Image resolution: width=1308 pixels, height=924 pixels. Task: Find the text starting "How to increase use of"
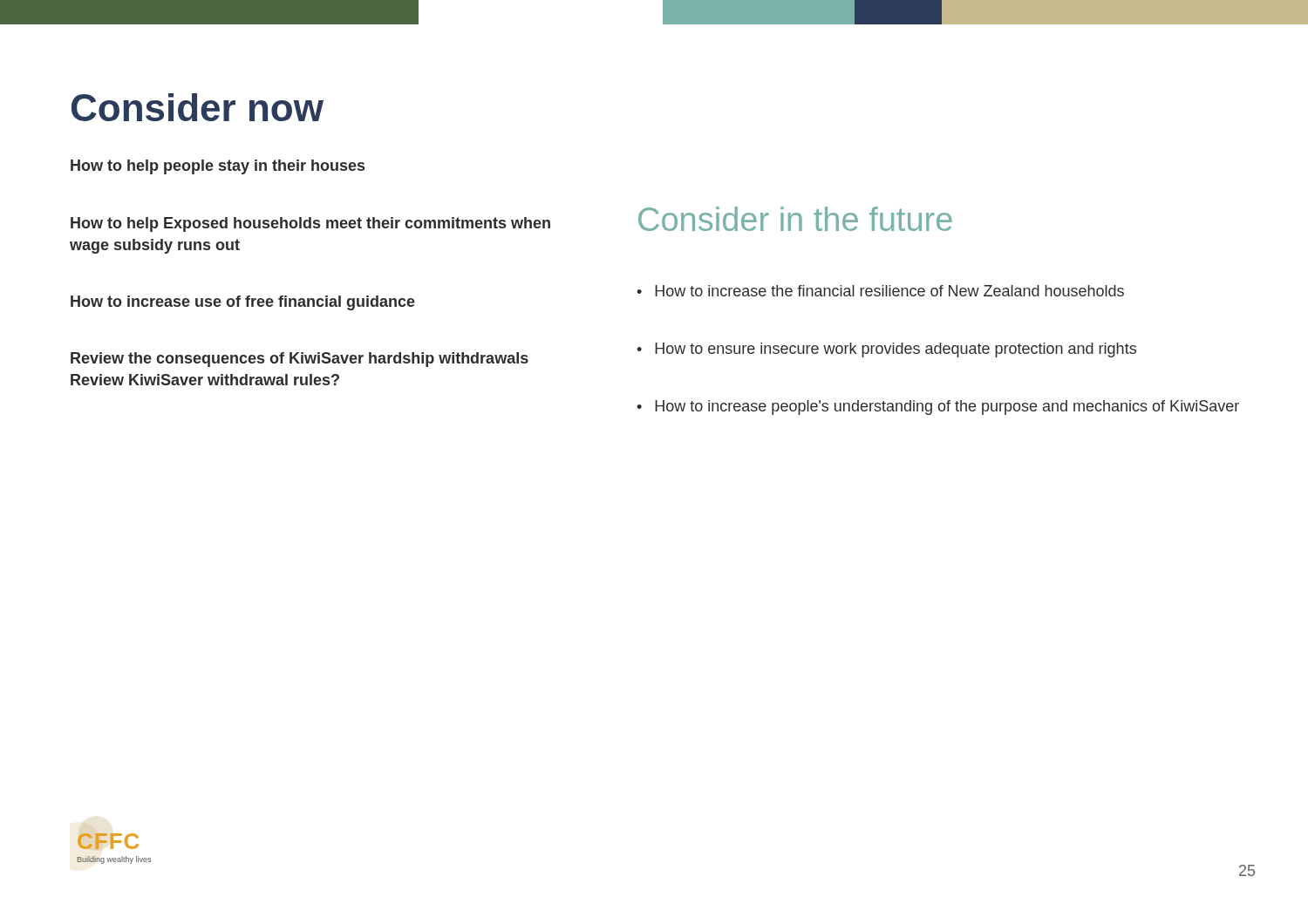coord(242,302)
